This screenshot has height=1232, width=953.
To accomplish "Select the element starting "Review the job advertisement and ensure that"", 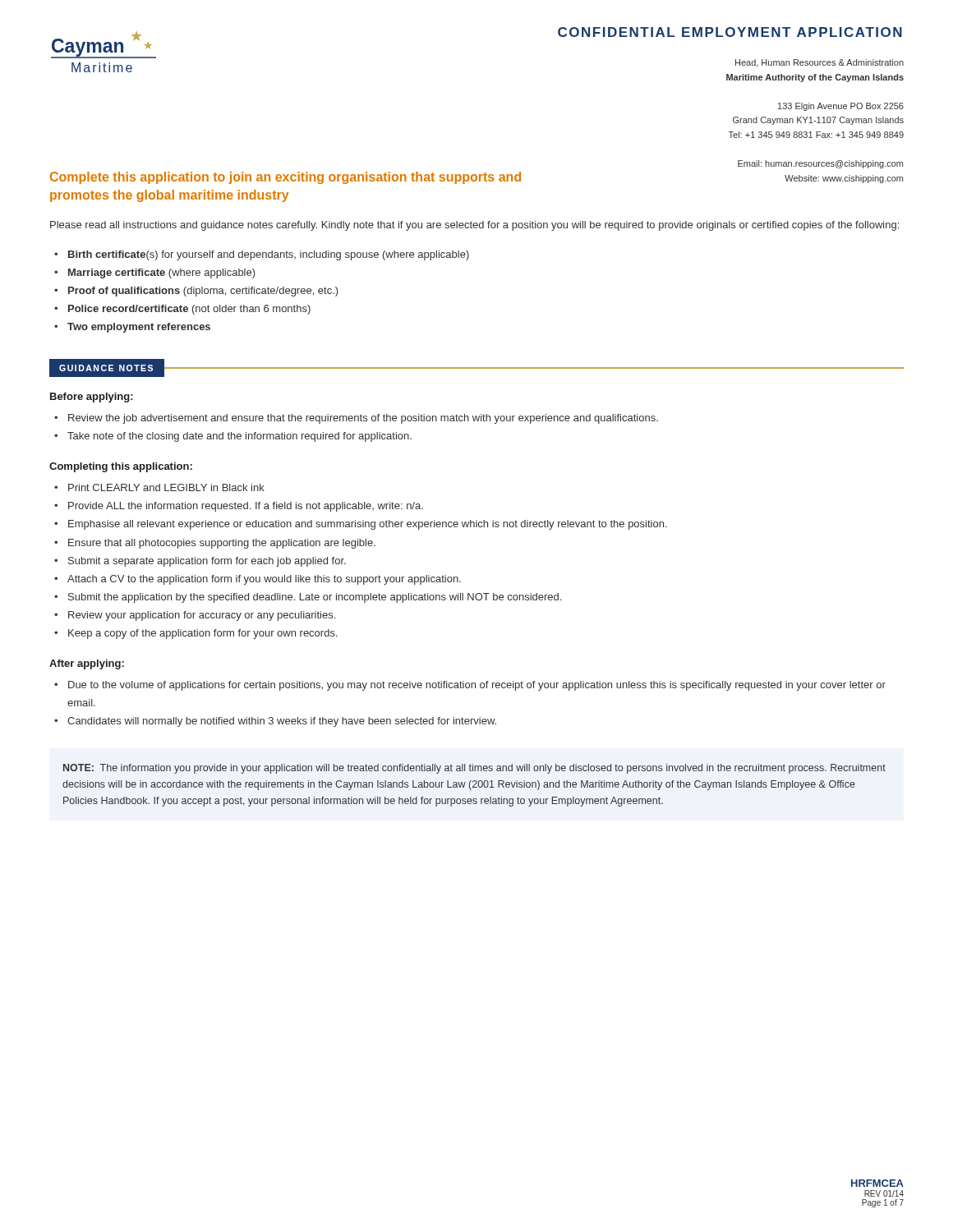I will pos(363,418).
